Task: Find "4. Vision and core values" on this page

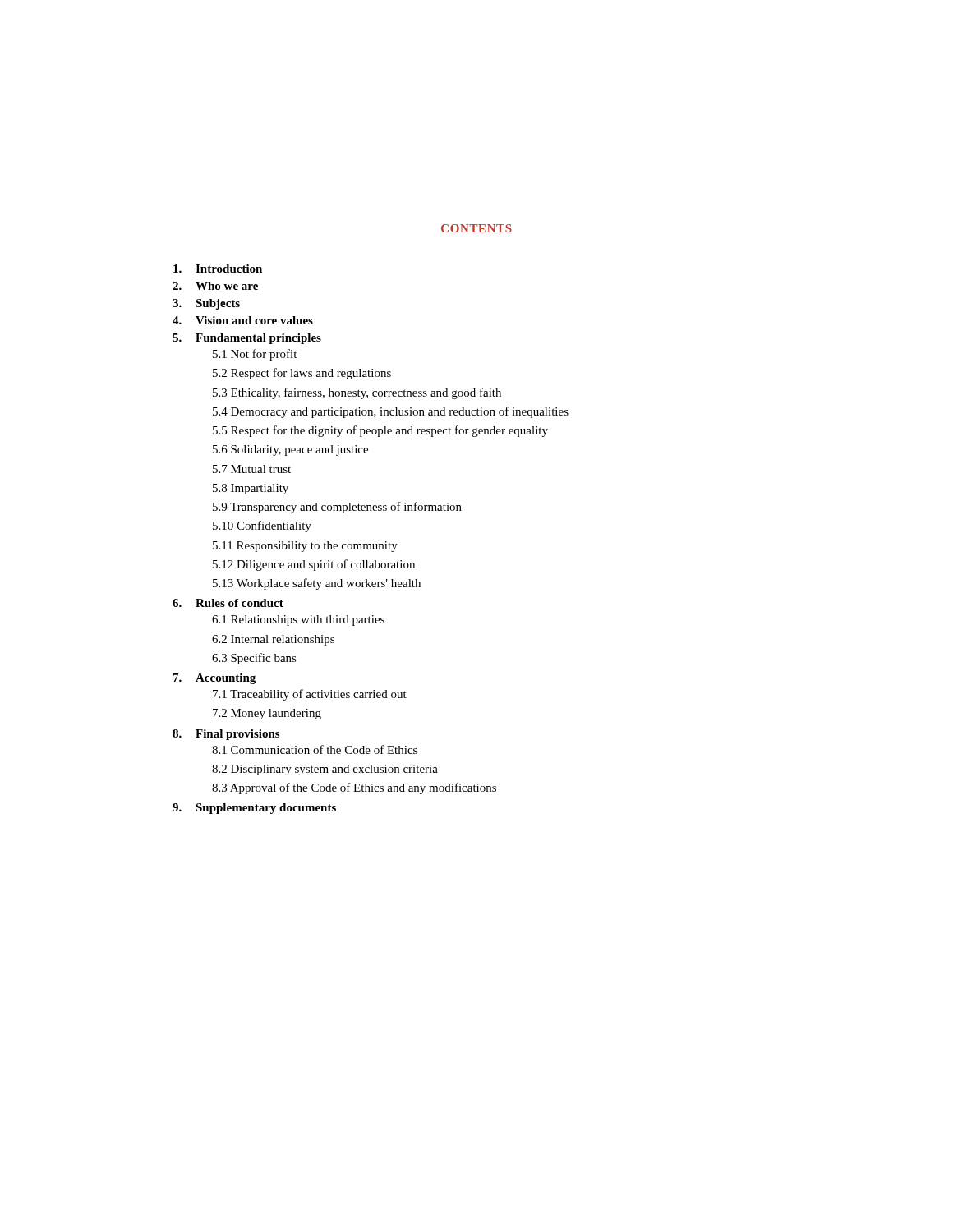Action: 243,320
